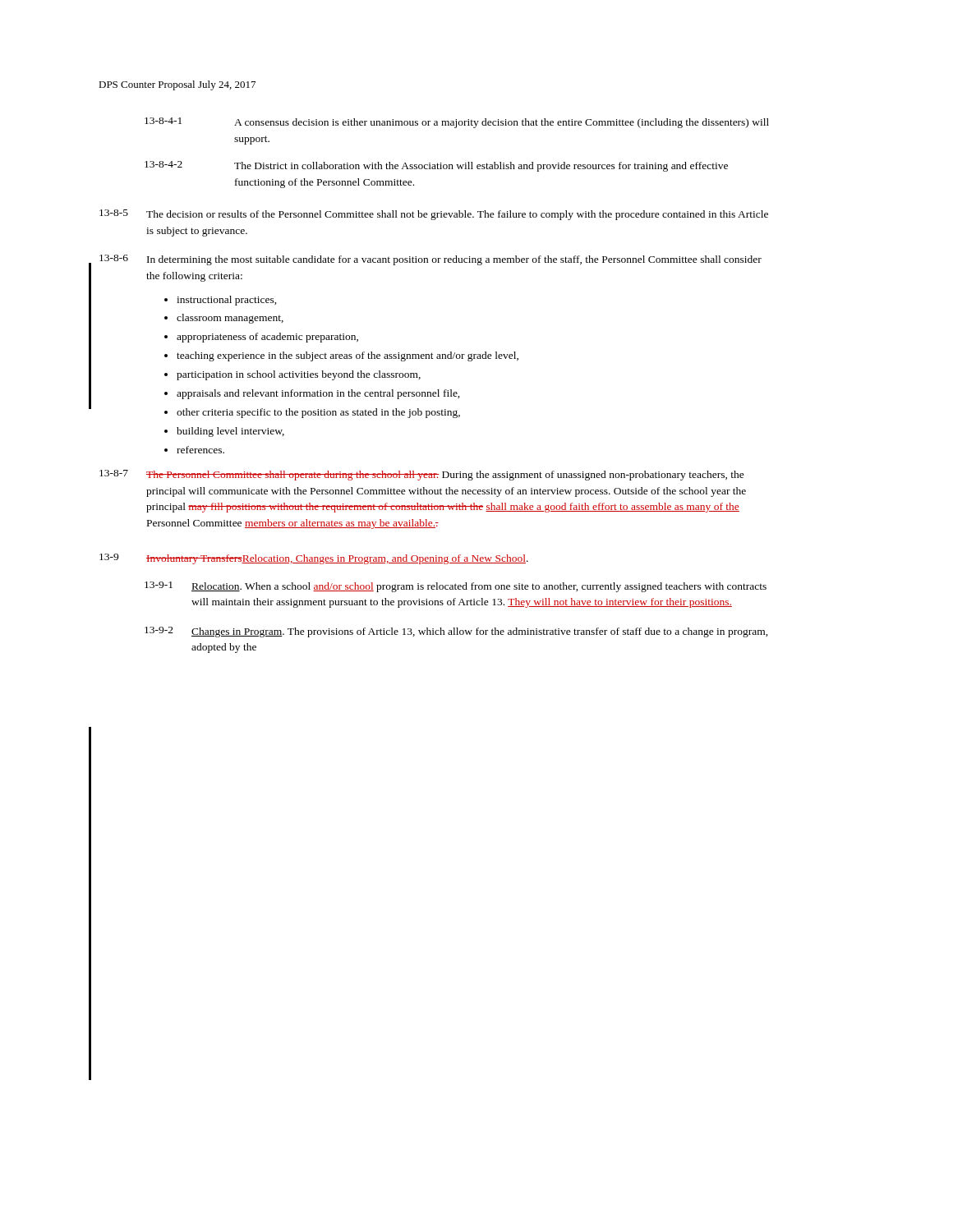Click on the text block containing "13-8-5 The decision or results"
The width and height of the screenshot is (953, 1232).
(x=435, y=222)
